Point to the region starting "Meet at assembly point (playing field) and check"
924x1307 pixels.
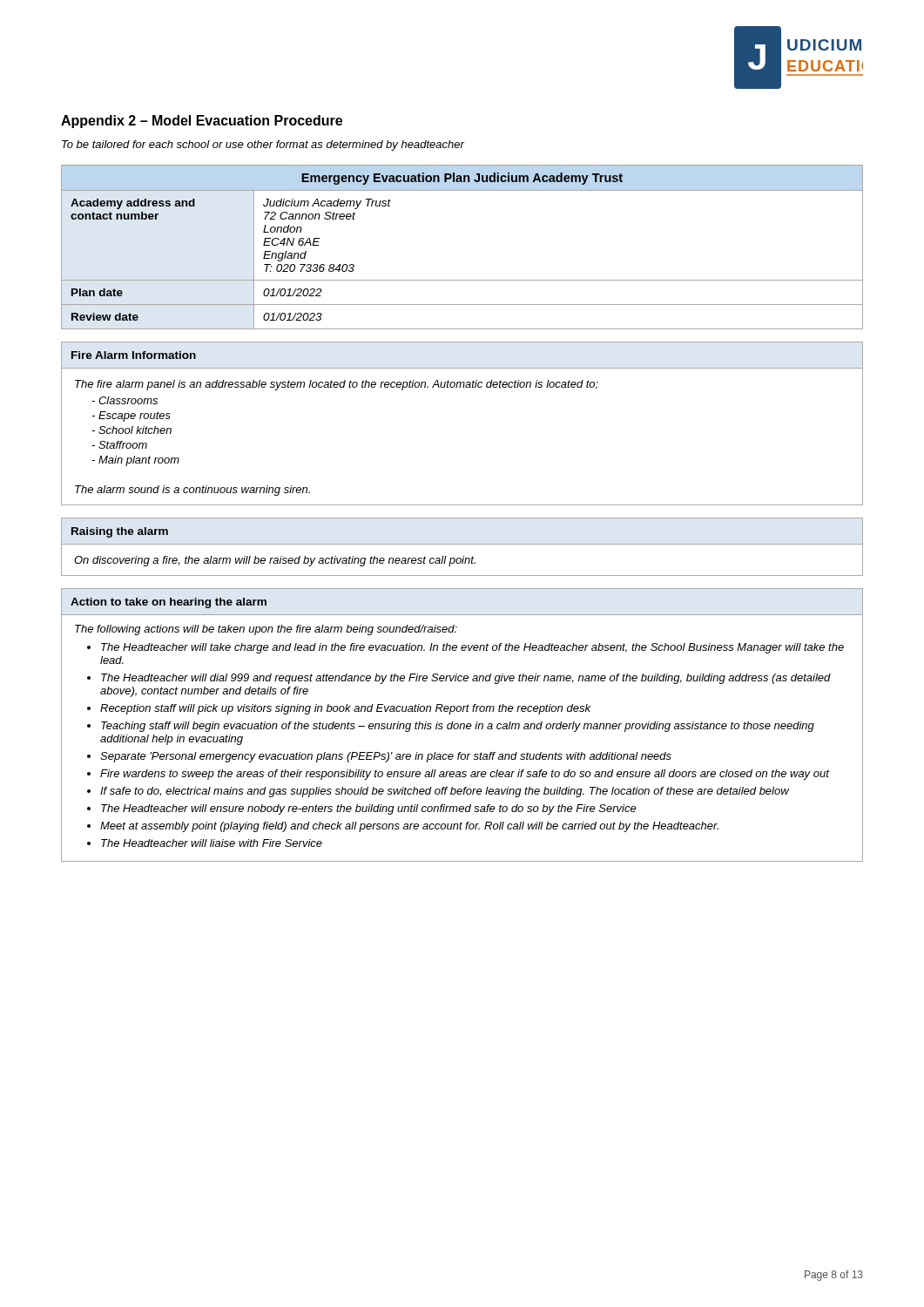point(410,826)
